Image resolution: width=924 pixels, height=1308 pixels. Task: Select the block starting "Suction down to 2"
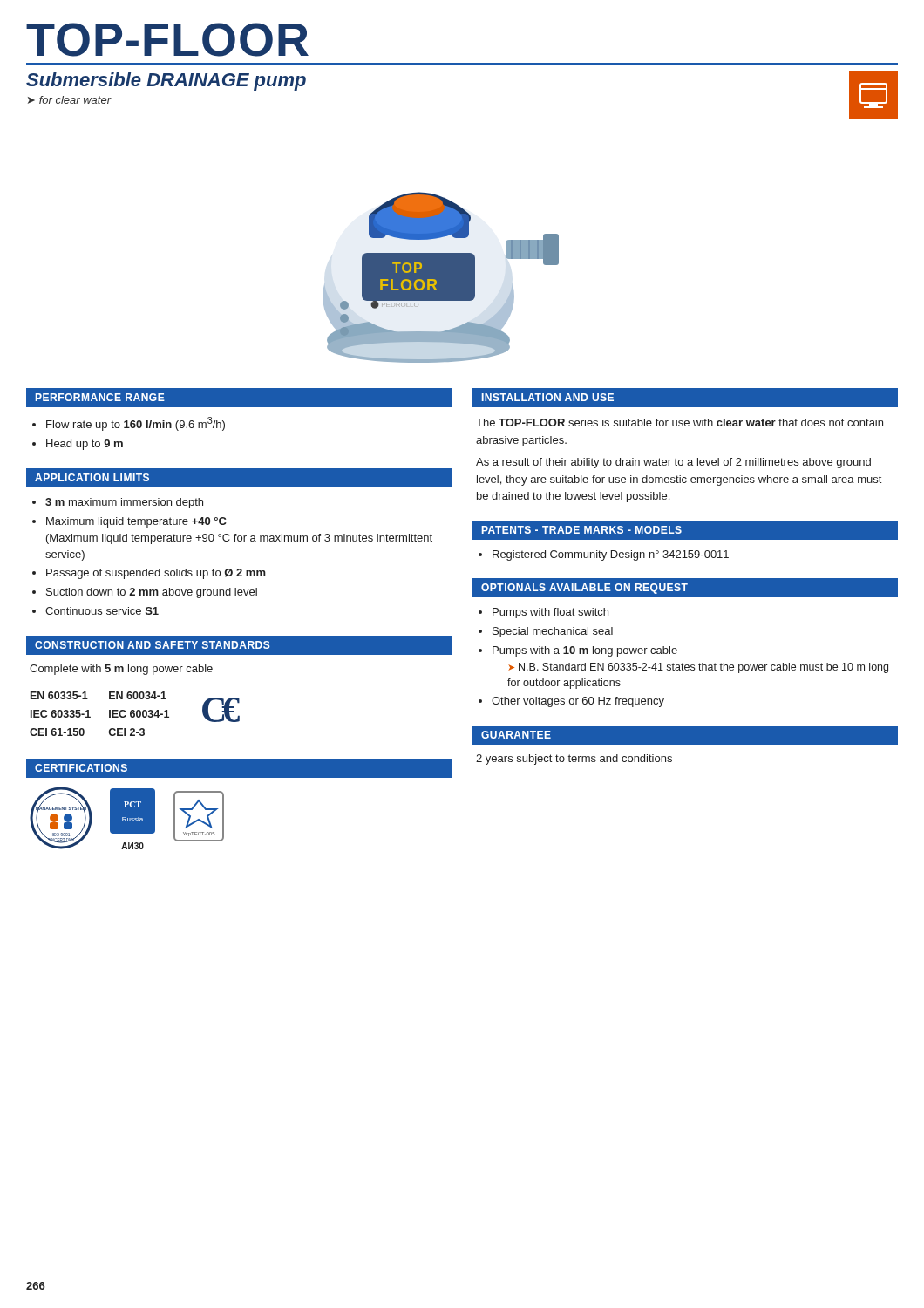click(151, 592)
